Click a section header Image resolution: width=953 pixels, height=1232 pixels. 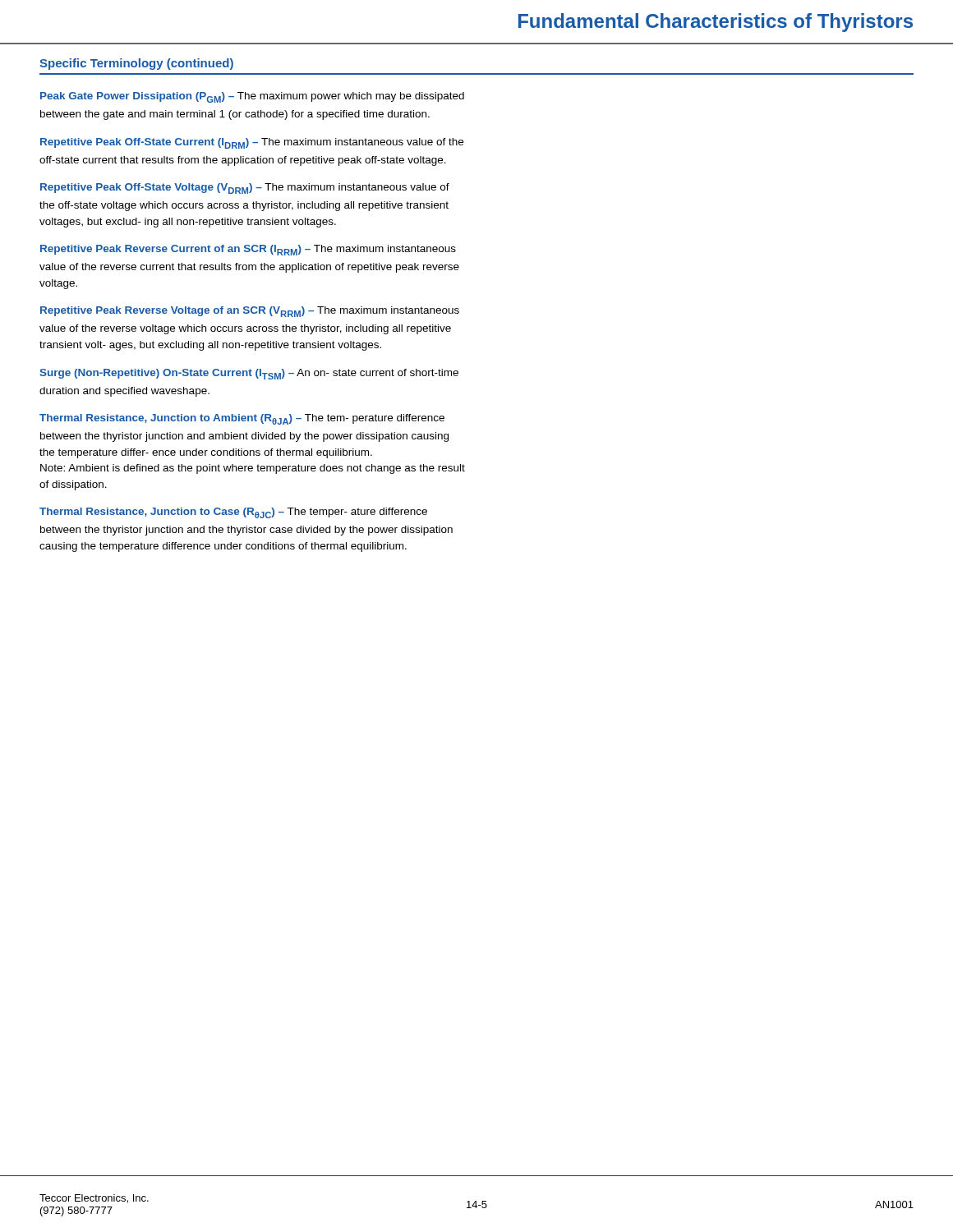pos(137,63)
